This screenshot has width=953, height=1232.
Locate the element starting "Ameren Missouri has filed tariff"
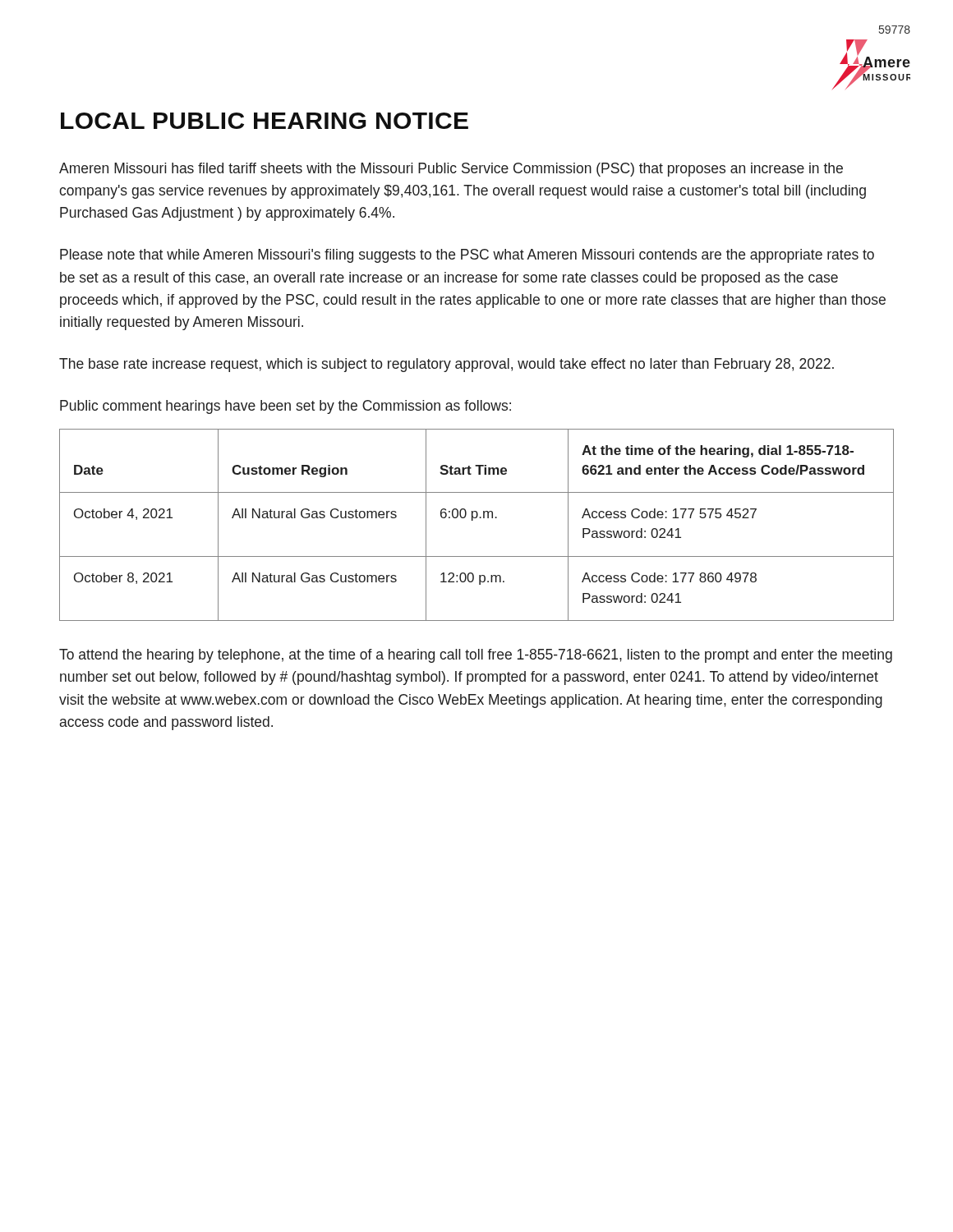[x=463, y=191]
